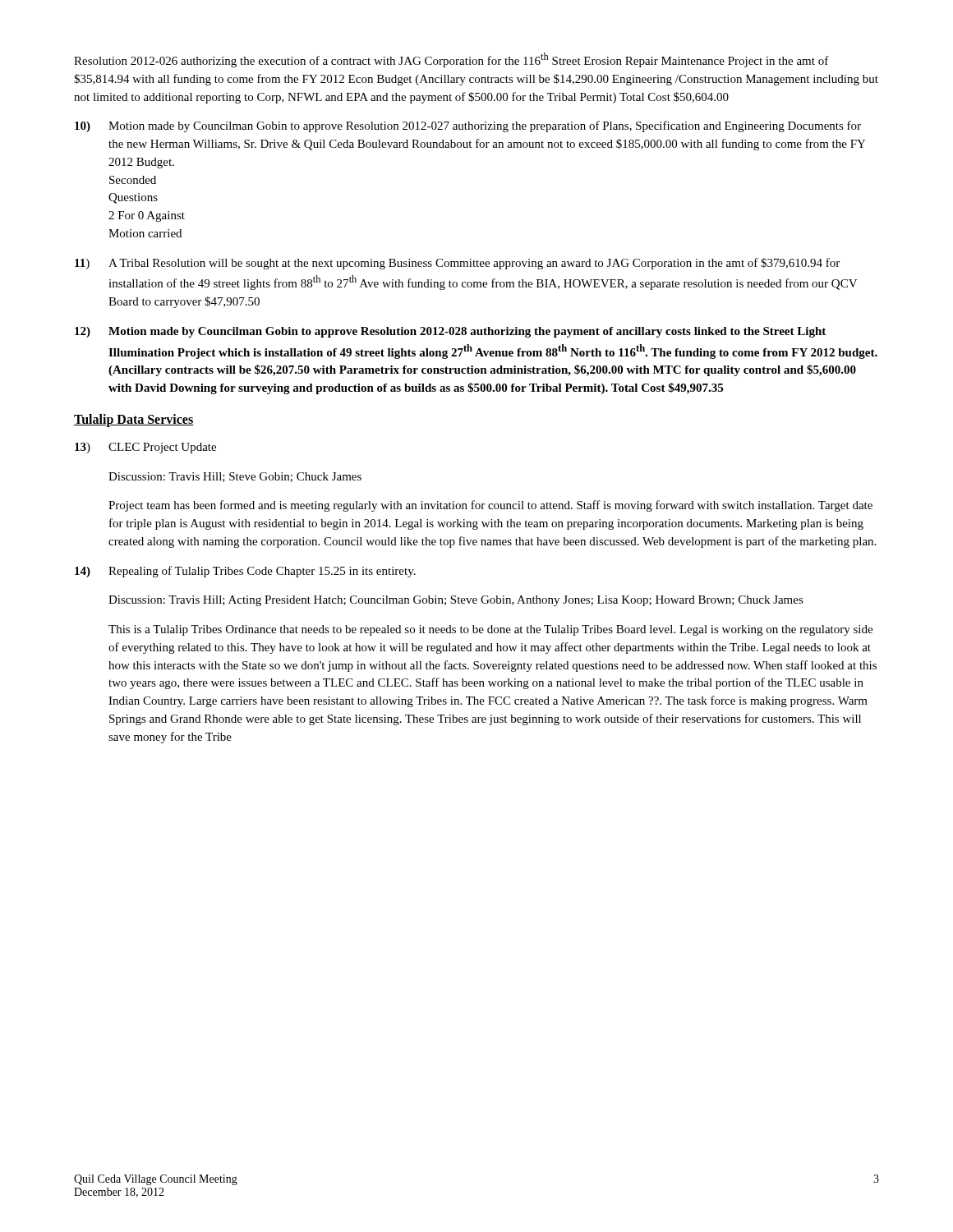The image size is (953, 1232).
Task: Click on the list item containing "14) Repealing of Tulalip"
Action: click(245, 572)
